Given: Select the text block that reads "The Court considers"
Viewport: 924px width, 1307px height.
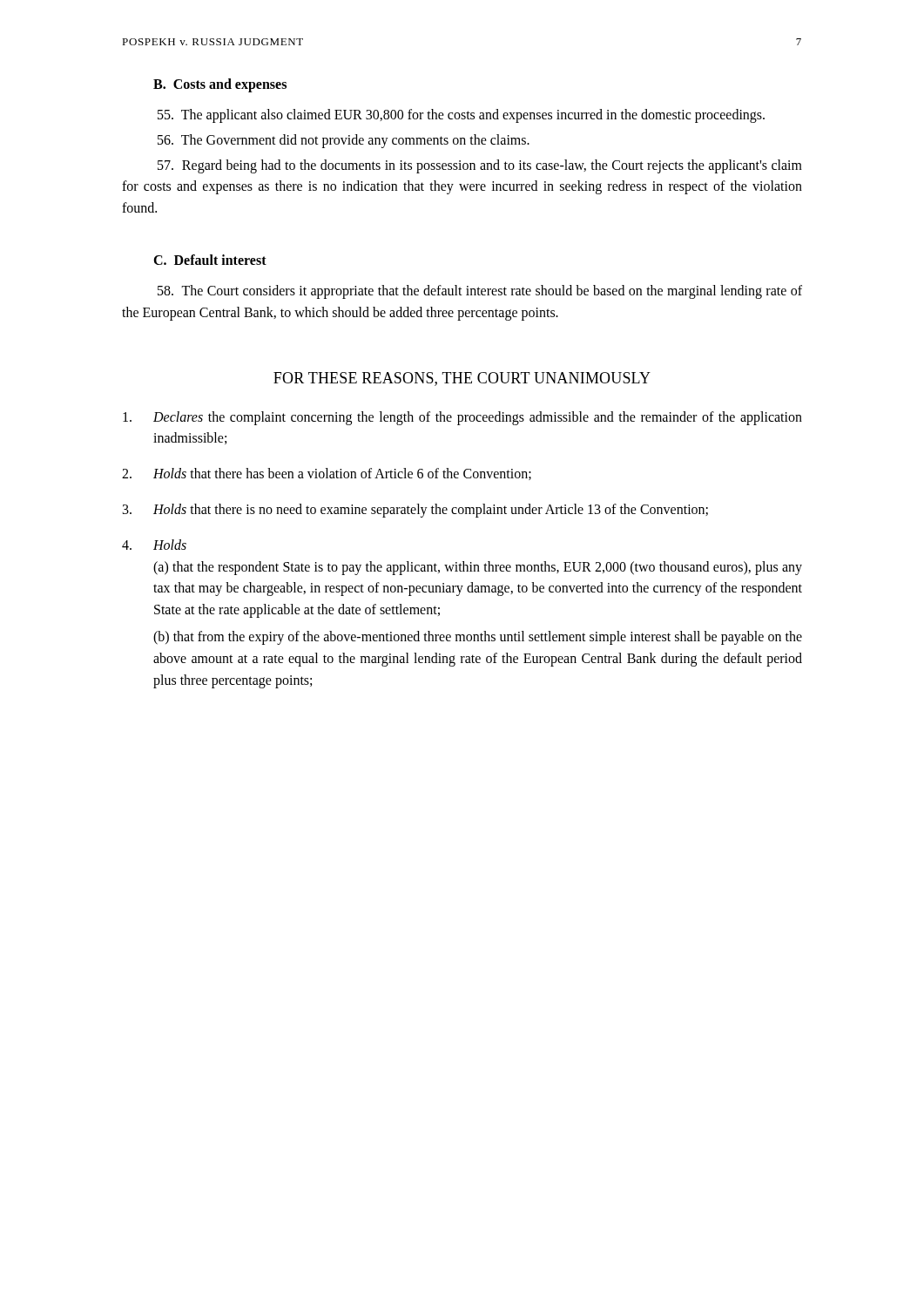Looking at the screenshot, I should pos(462,301).
